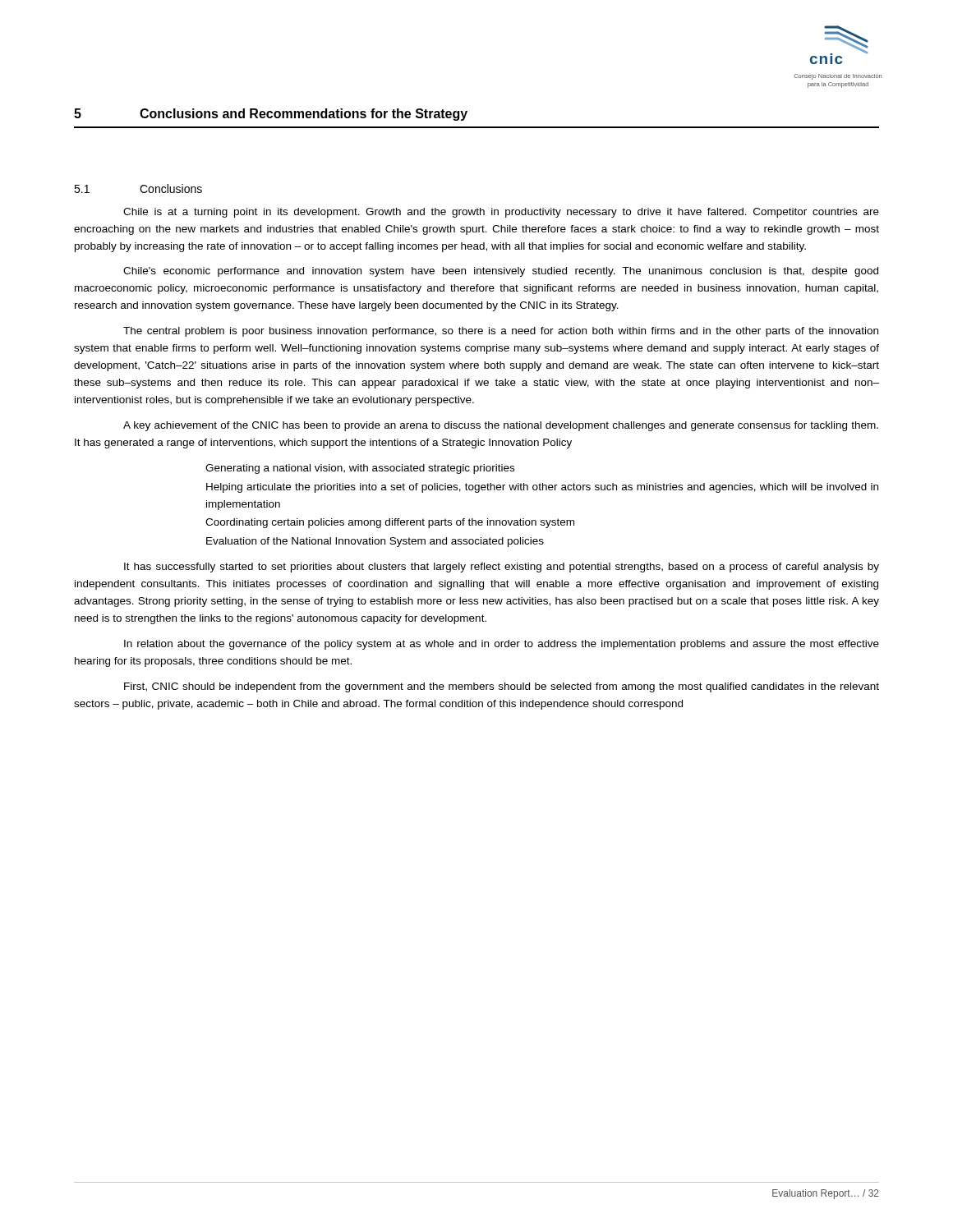Find "5 Conclusions and Recommendations for the Strategy" on this page
The width and height of the screenshot is (953, 1232).
tap(476, 114)
